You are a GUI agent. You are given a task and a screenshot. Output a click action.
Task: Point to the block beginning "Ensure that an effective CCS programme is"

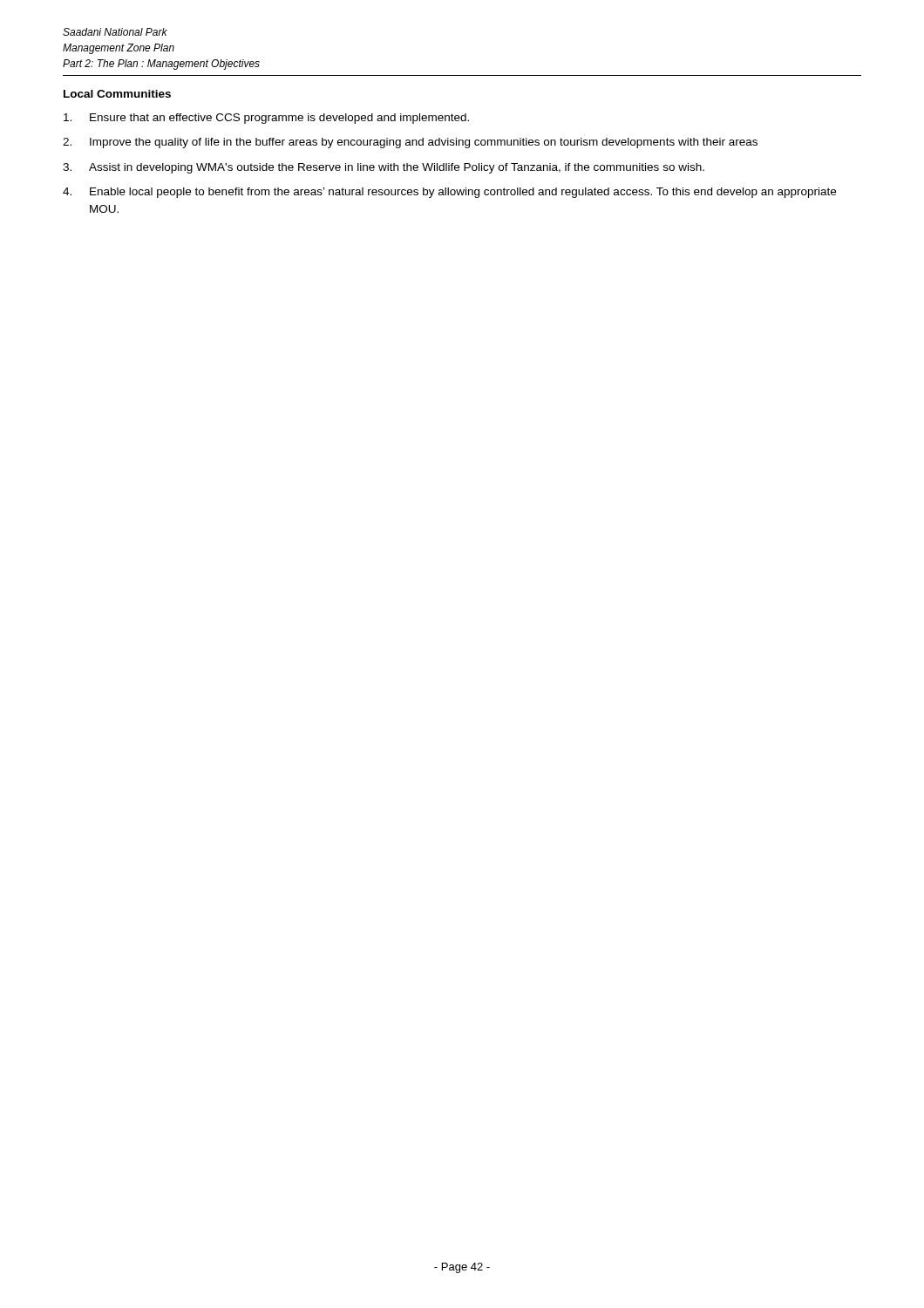coord(462,118)
